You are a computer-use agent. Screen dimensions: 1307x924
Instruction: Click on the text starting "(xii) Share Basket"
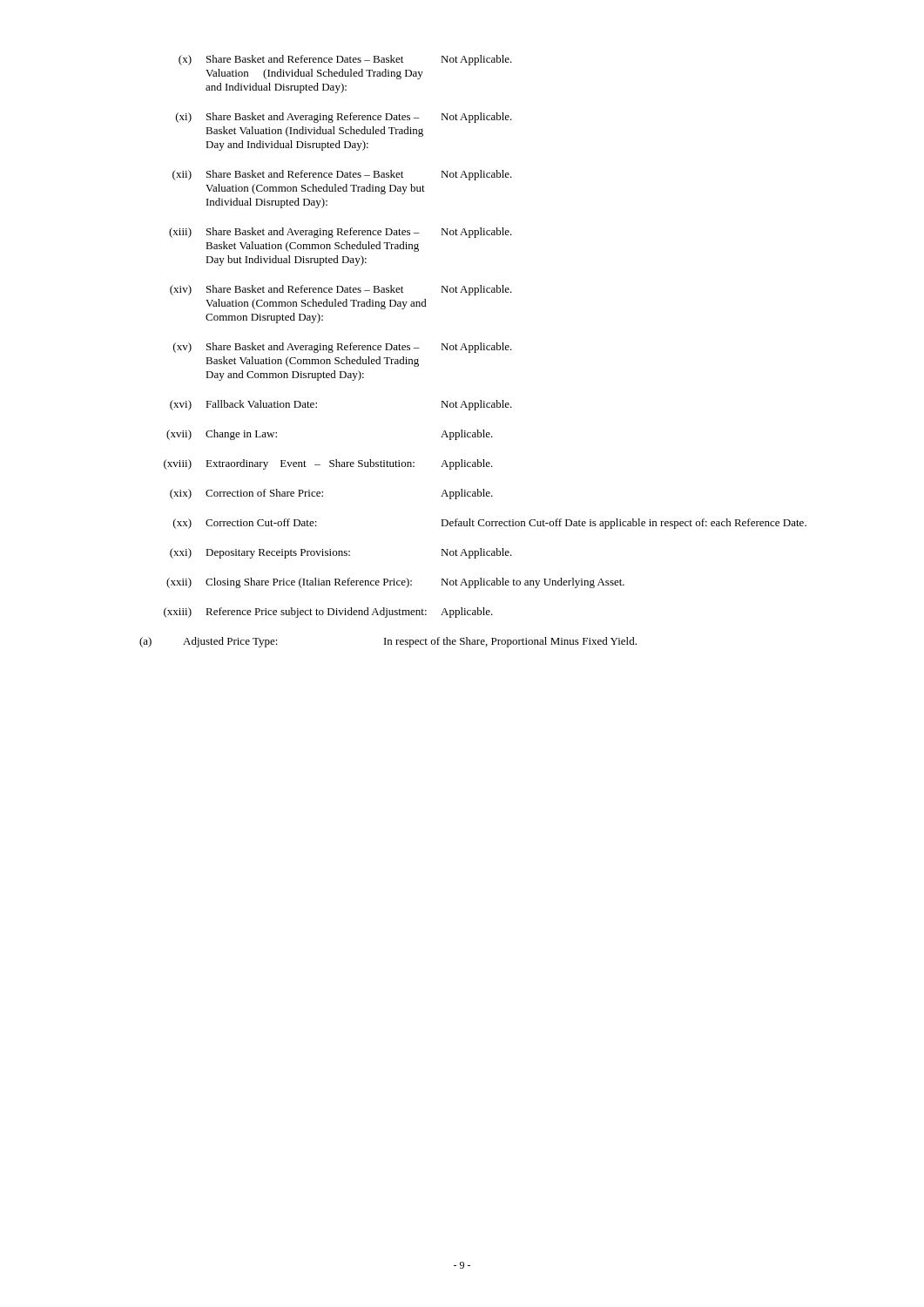tap(484, 188)
